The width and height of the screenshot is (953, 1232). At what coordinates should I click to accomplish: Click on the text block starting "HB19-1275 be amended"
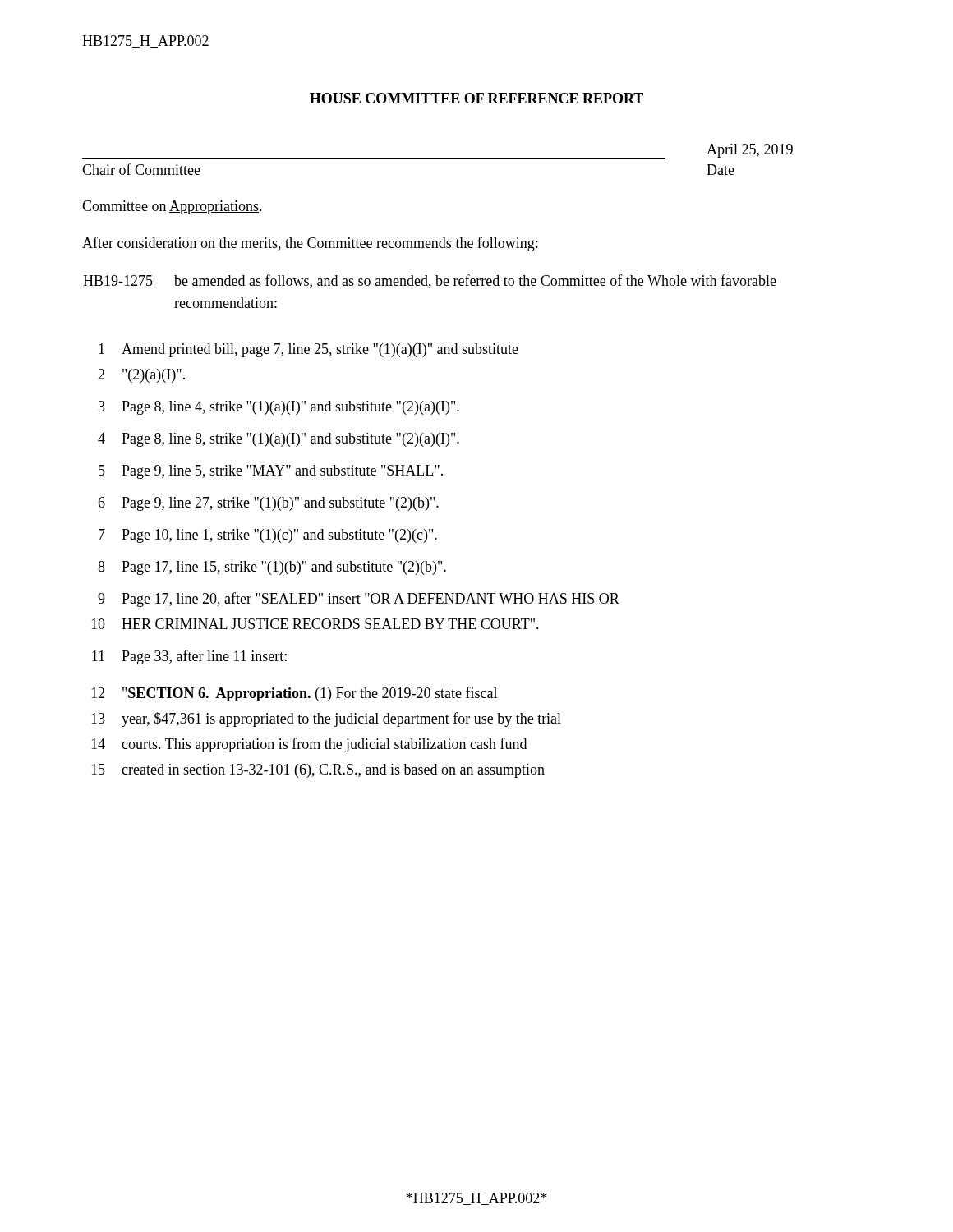476,292
